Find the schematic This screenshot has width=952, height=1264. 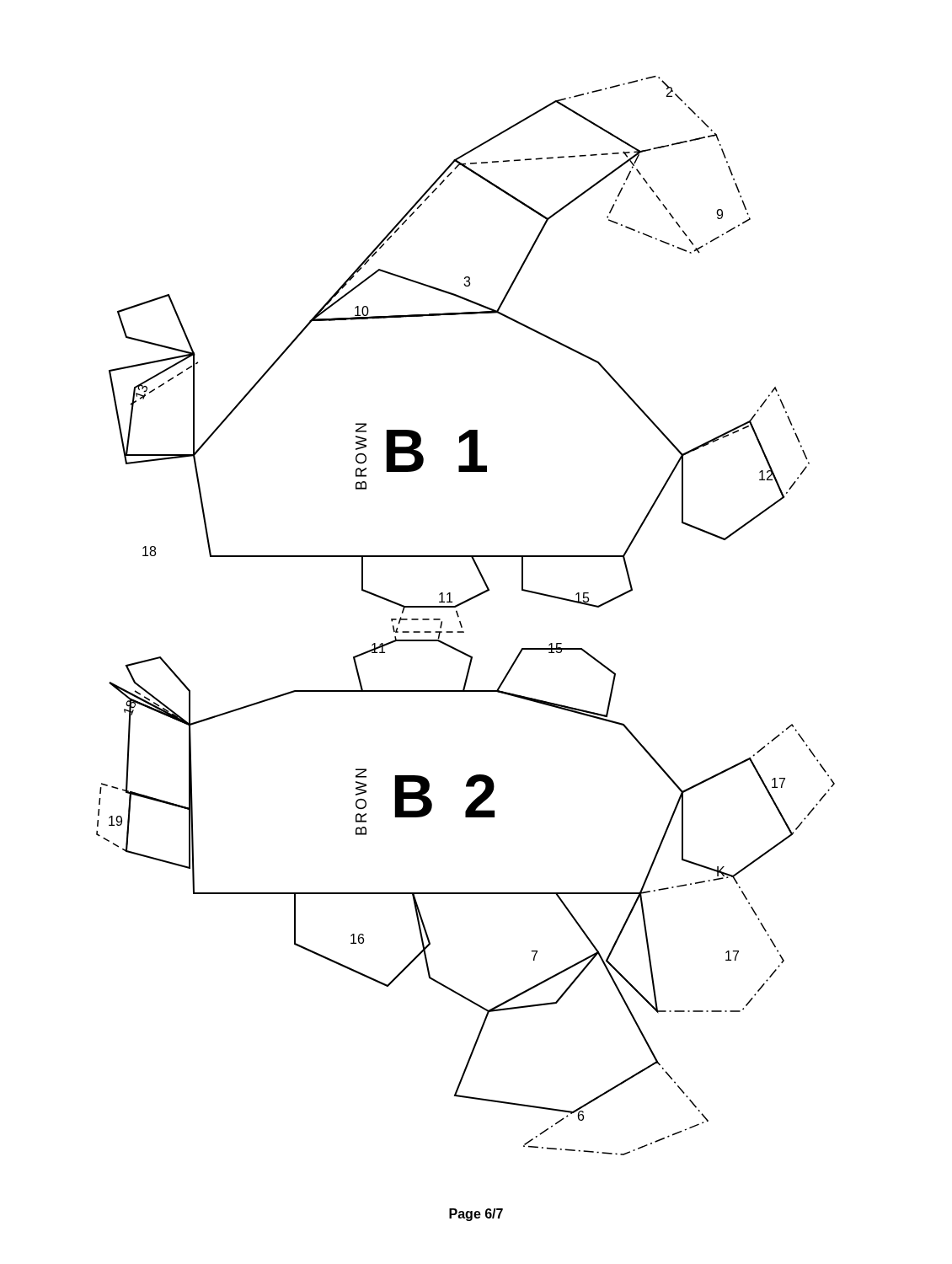pos(476,615)
